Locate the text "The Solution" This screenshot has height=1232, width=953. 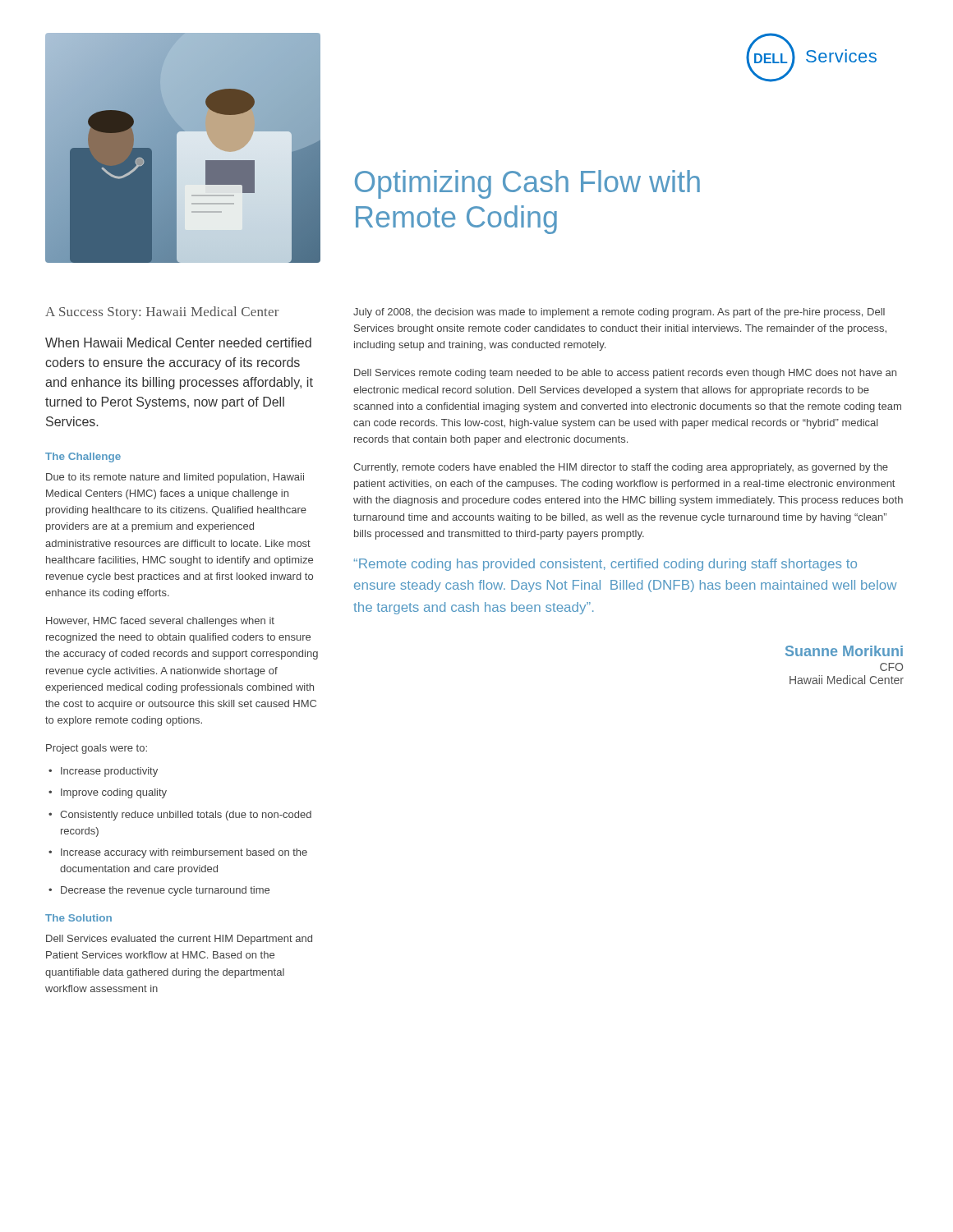click(79, 918)
